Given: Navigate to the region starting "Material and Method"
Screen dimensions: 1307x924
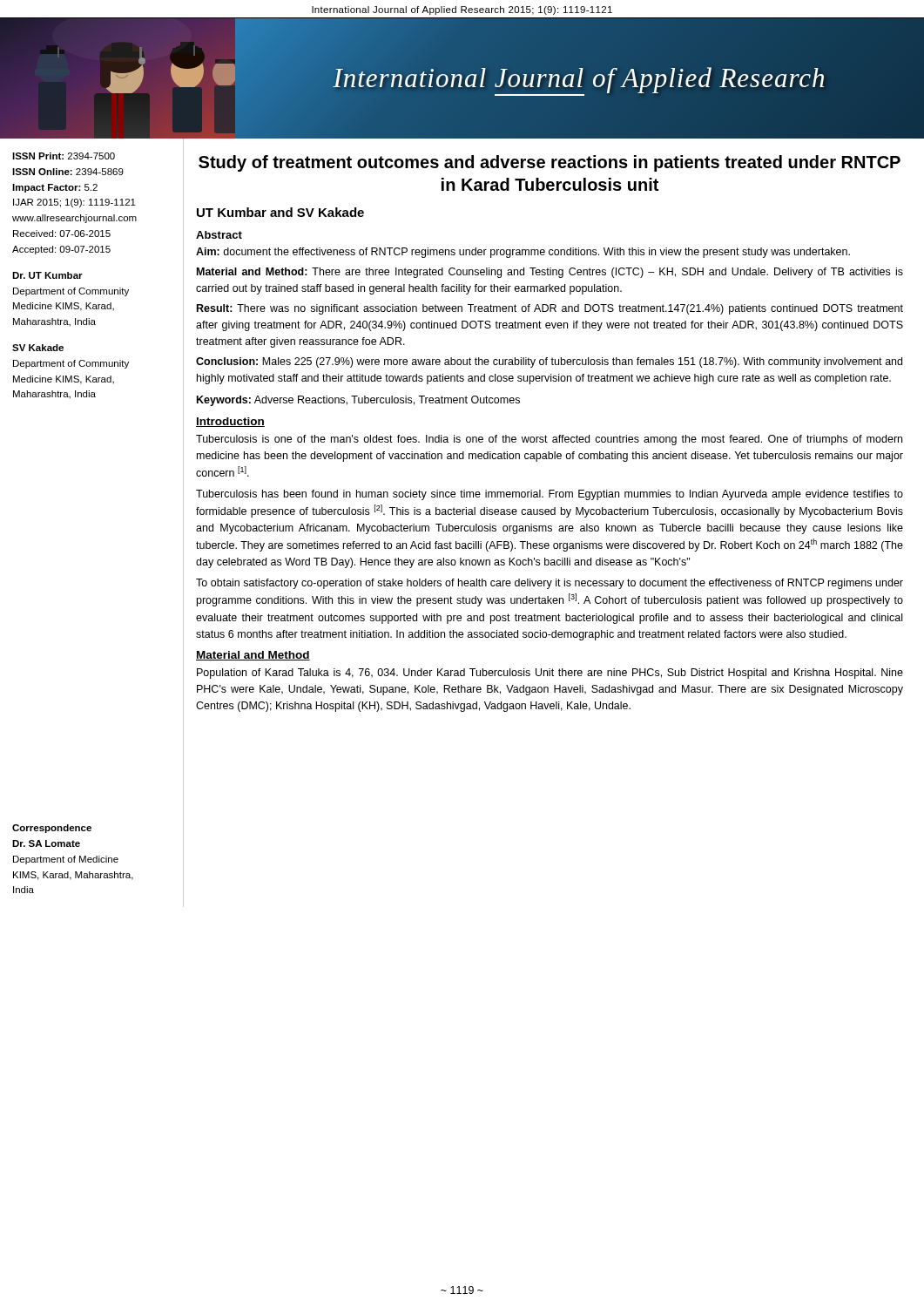Looking at the screenshot, I should point(253,655).
